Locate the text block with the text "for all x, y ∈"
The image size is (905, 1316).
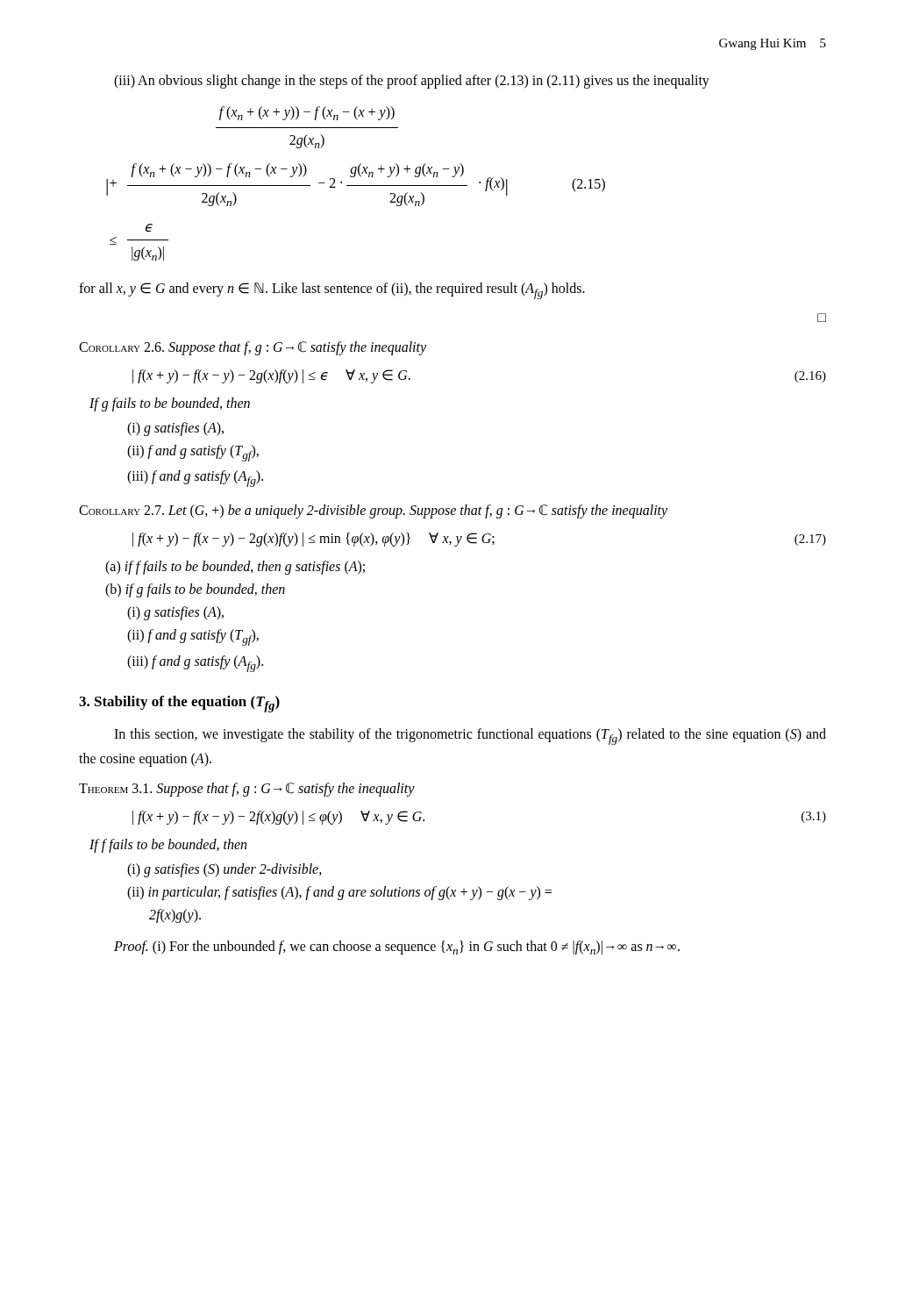click(332, 290)
